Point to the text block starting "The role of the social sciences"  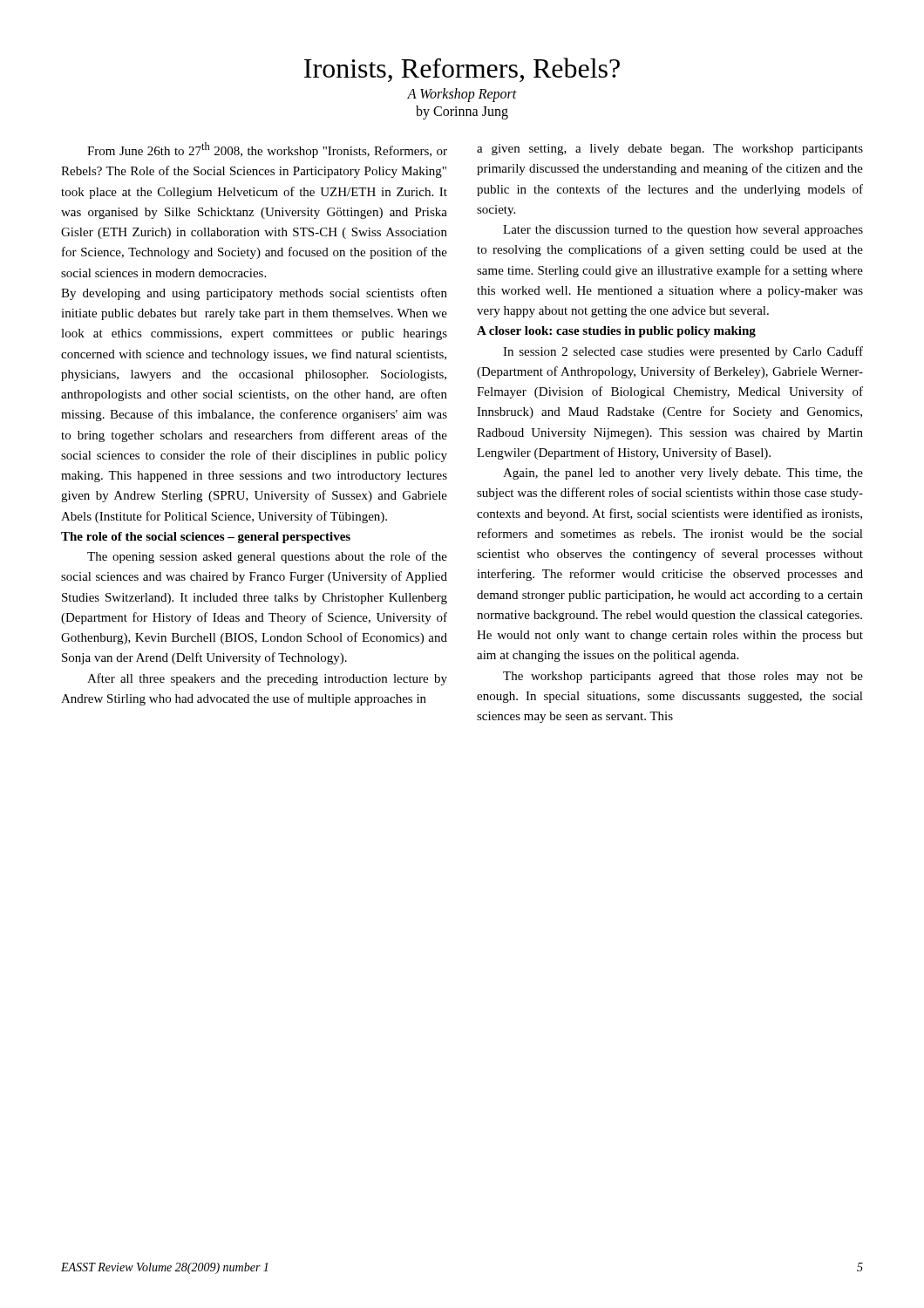tap(254, 537)
